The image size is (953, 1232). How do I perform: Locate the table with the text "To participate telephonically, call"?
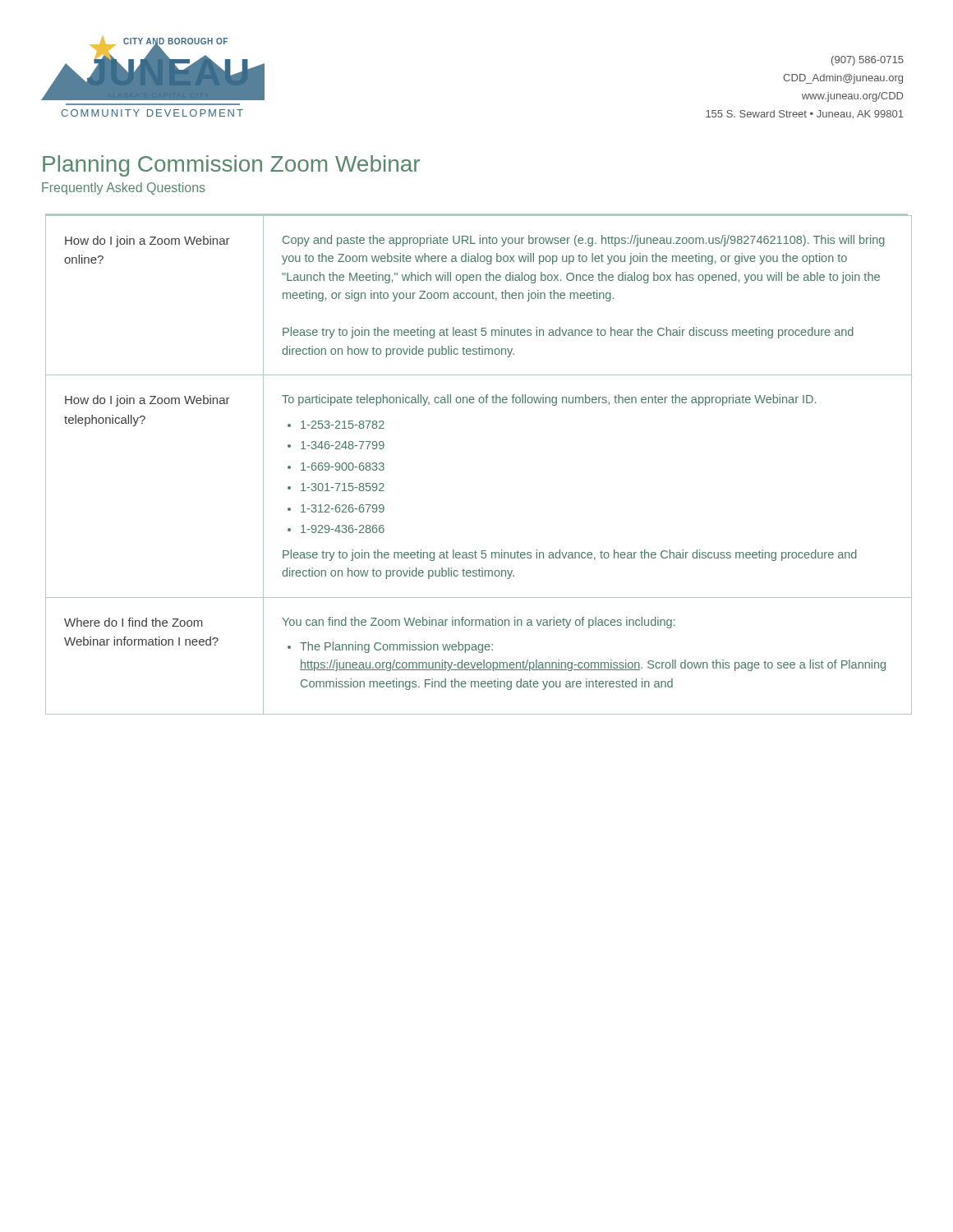(479, 465)
